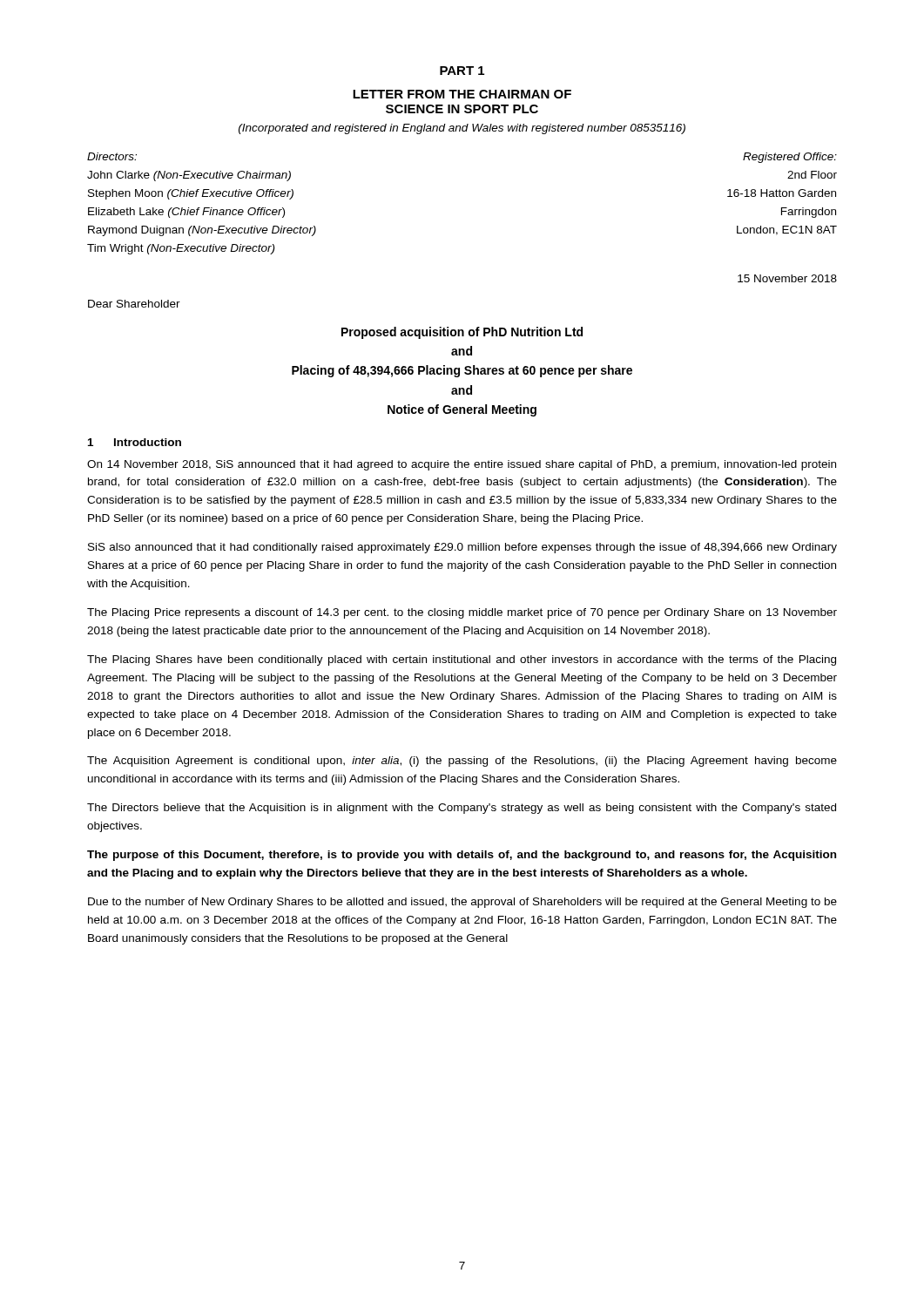Navigate to the element starting "15 November 2018"
Screen dimensions: 1307x924
(x=787, y=278)
